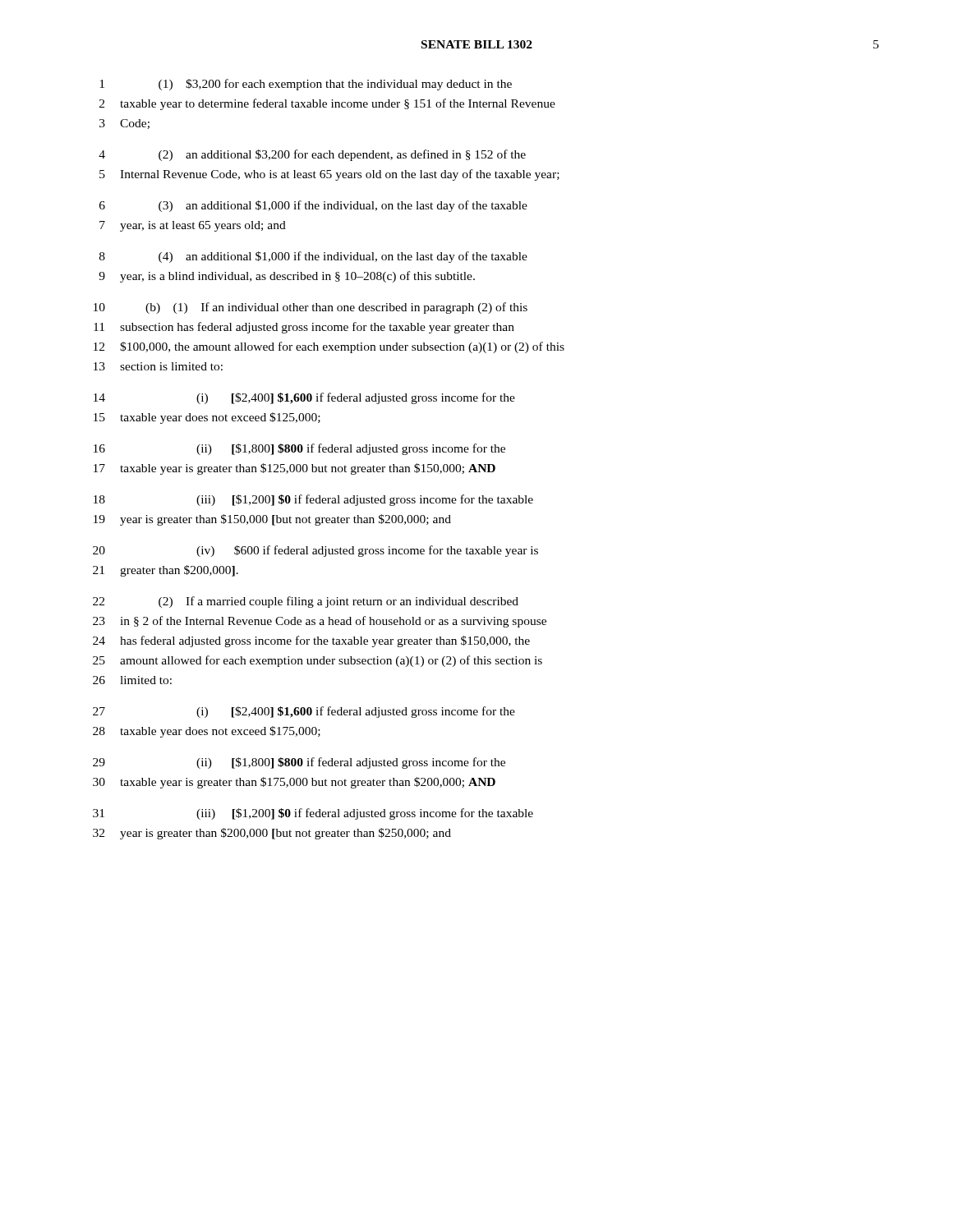Screen dimensions: 1232x953
Task: Click on the list item that reads "14 (i) [$2,400] $1,600 if federal adjusted gross"
Action: (476, 408)
